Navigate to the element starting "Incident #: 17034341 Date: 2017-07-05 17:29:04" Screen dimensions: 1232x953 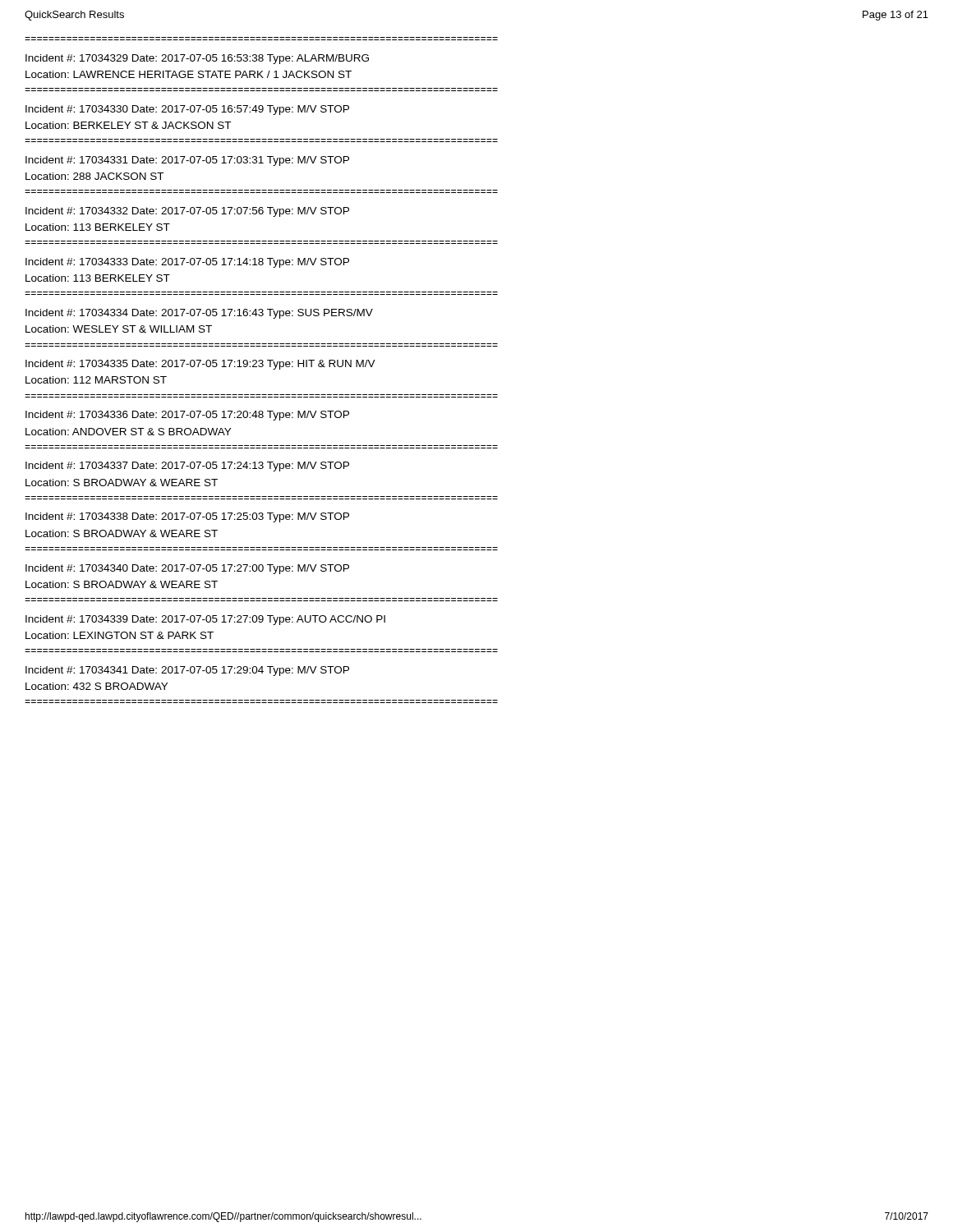point(187,671)
